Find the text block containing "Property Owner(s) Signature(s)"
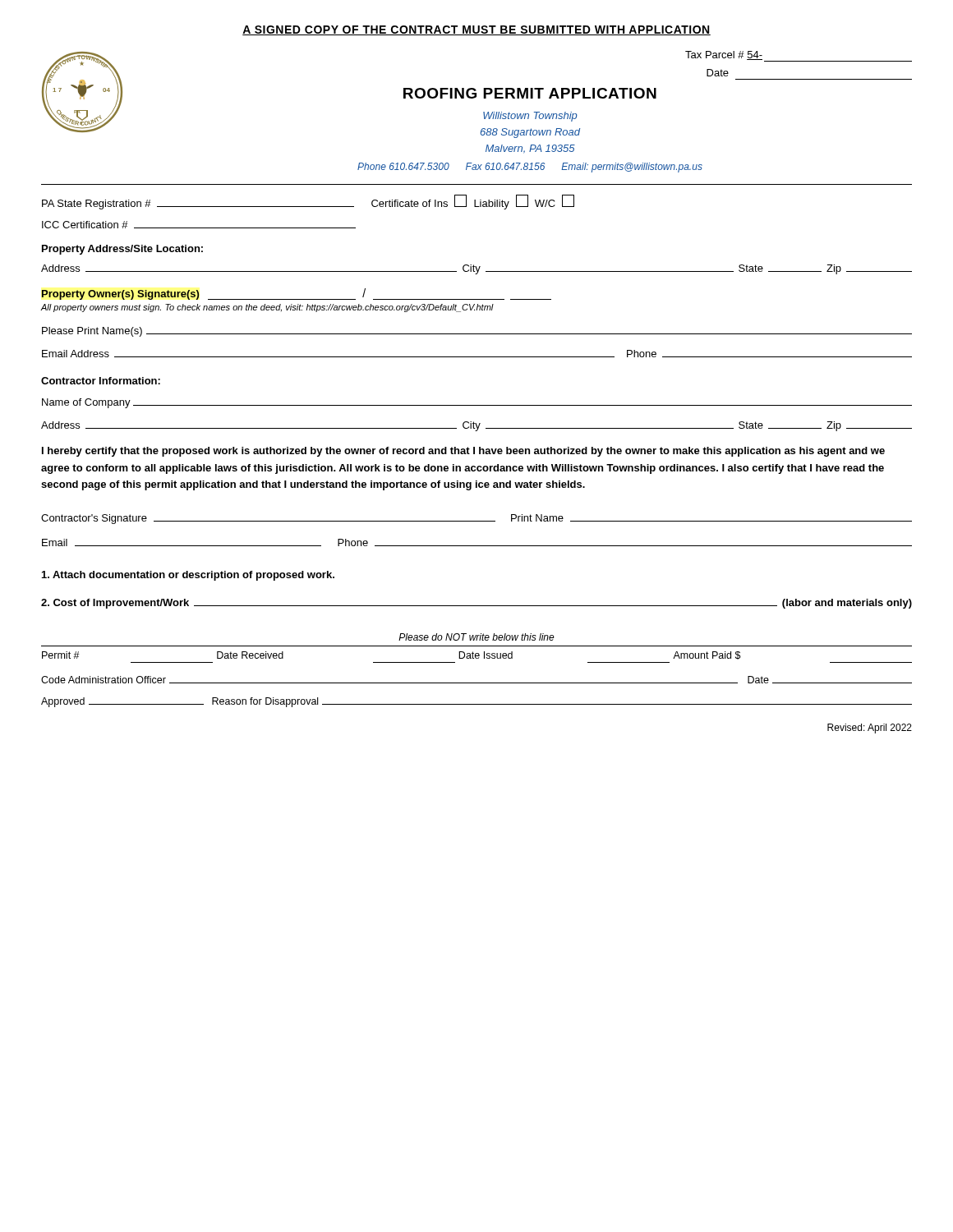953x1232 pixels. pyautogui.click(x=296, y=293)
